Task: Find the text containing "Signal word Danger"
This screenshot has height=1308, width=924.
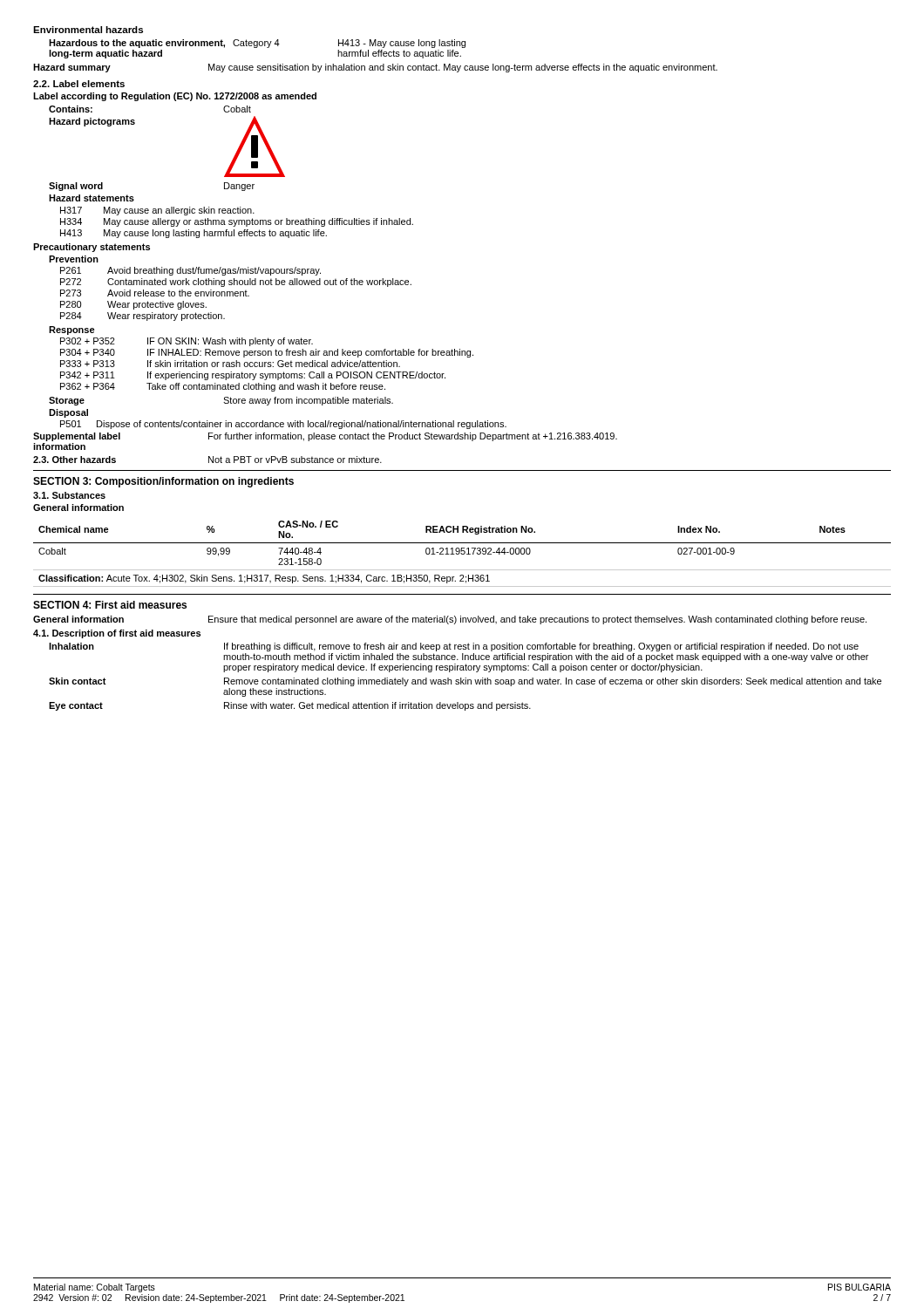Action: [74, 186]
